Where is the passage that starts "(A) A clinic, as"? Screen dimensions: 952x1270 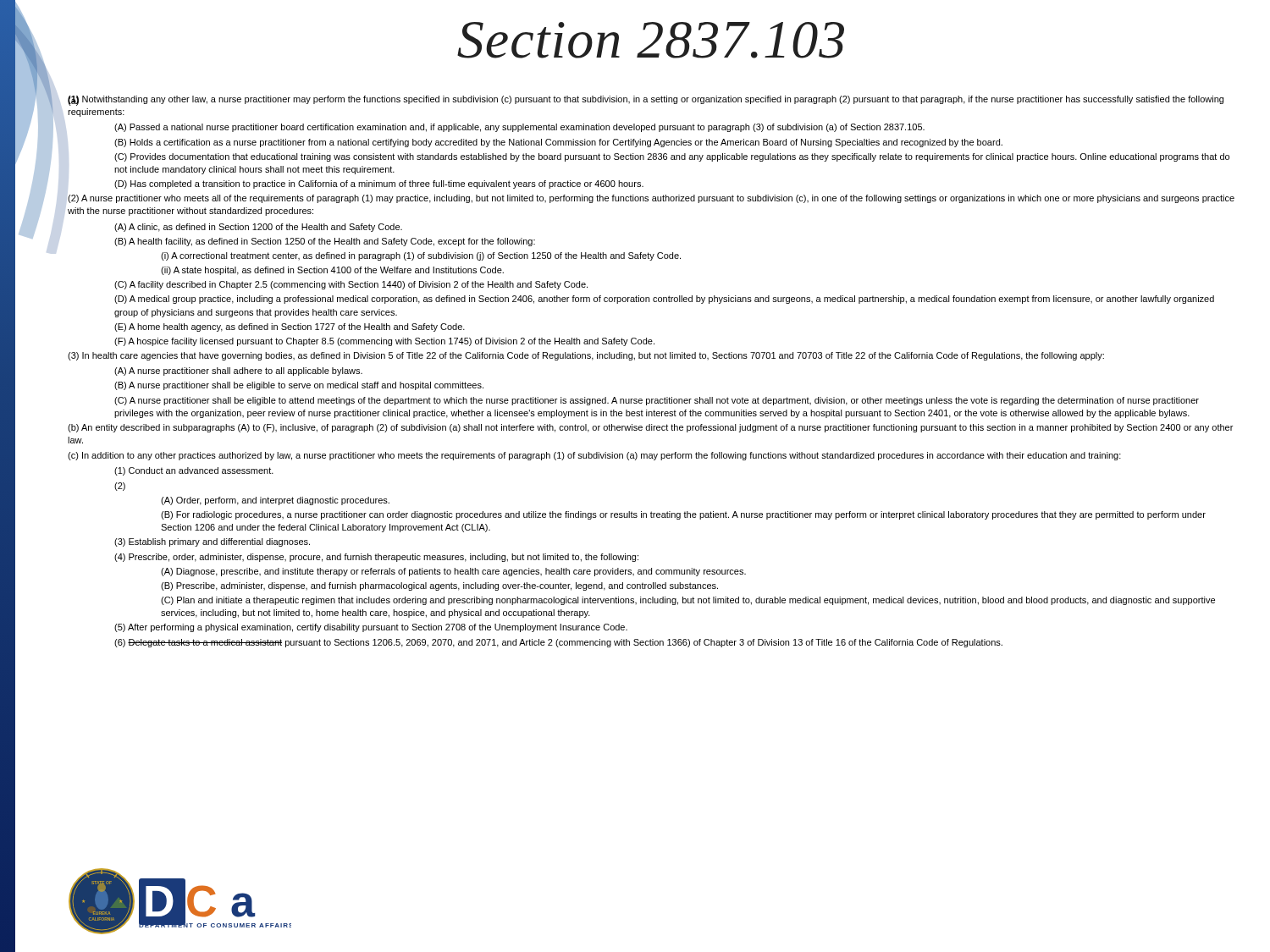click(x=259, y=226)
